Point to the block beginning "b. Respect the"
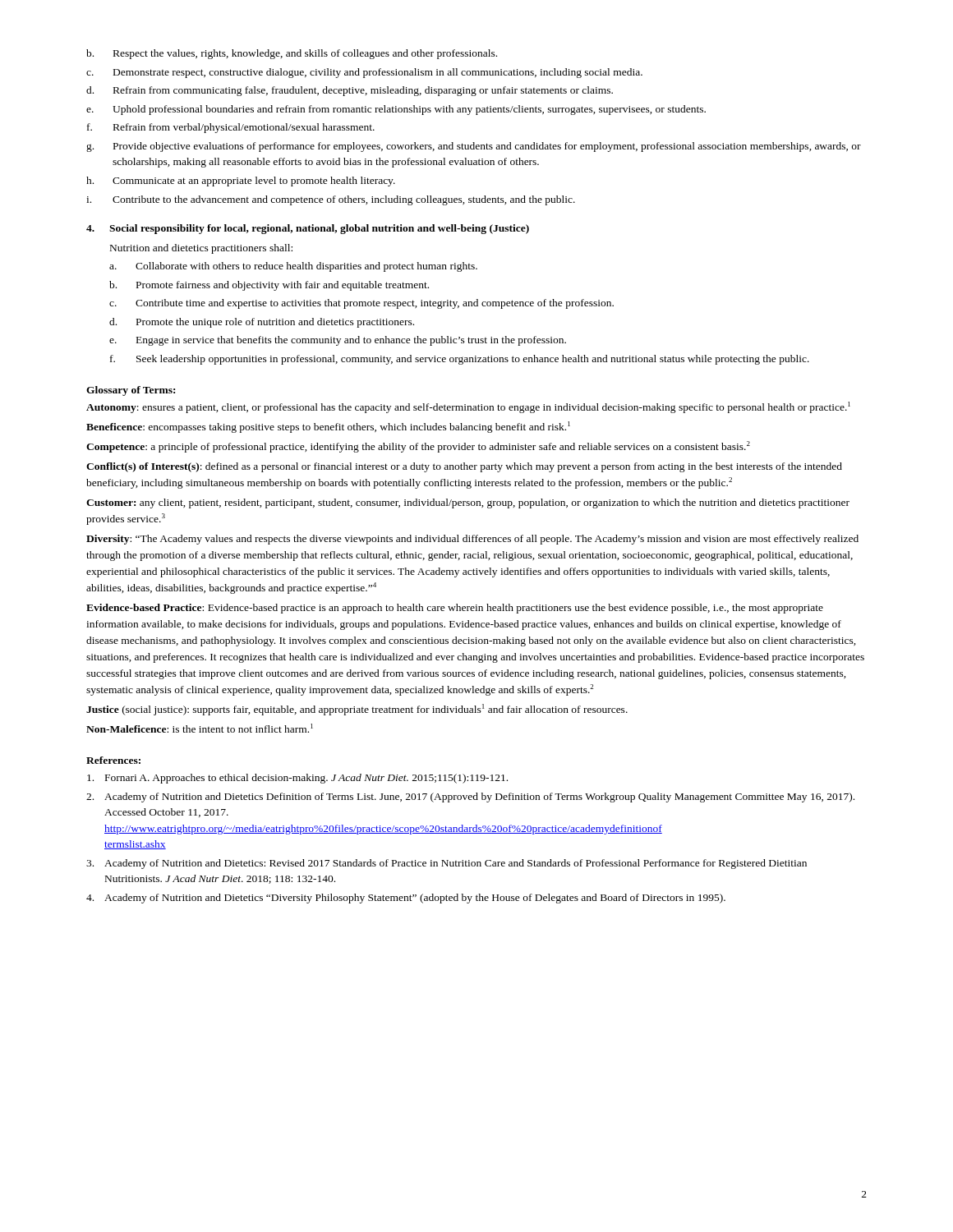 click(476, 53)
